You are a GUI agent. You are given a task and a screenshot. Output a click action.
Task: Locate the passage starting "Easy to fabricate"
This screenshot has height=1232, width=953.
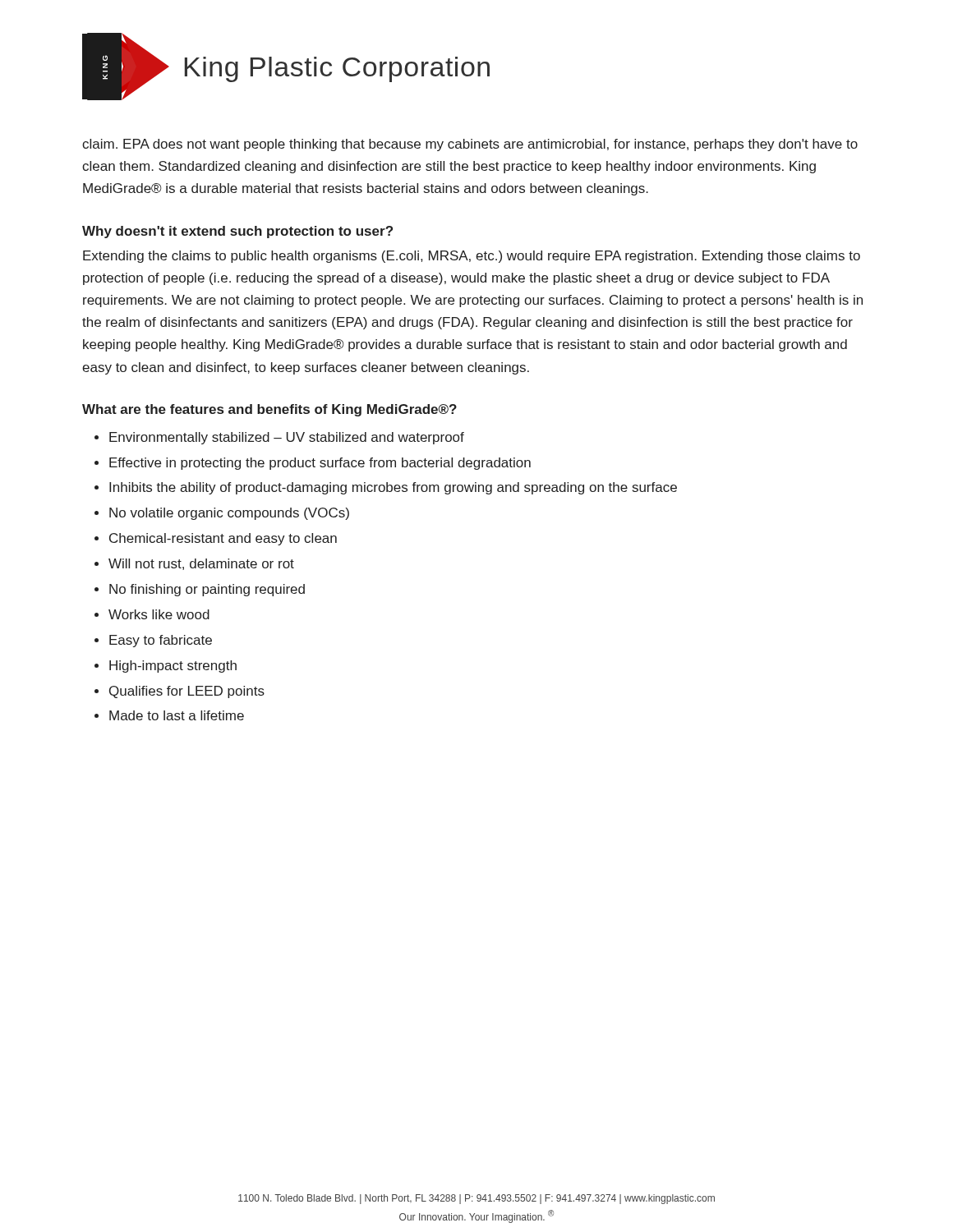point(160,640)
